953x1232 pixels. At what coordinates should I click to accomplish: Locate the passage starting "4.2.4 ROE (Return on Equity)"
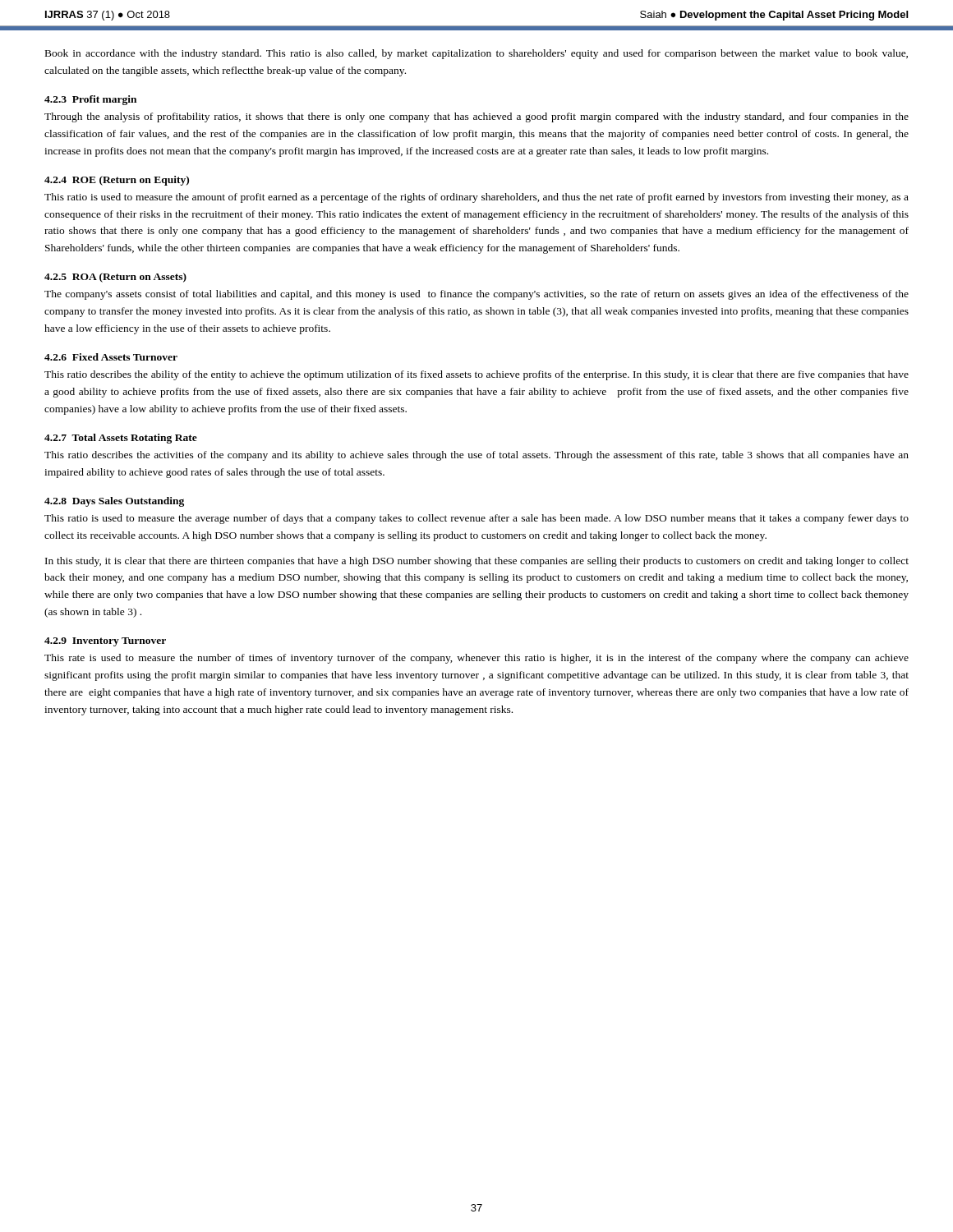click(117, 179)
